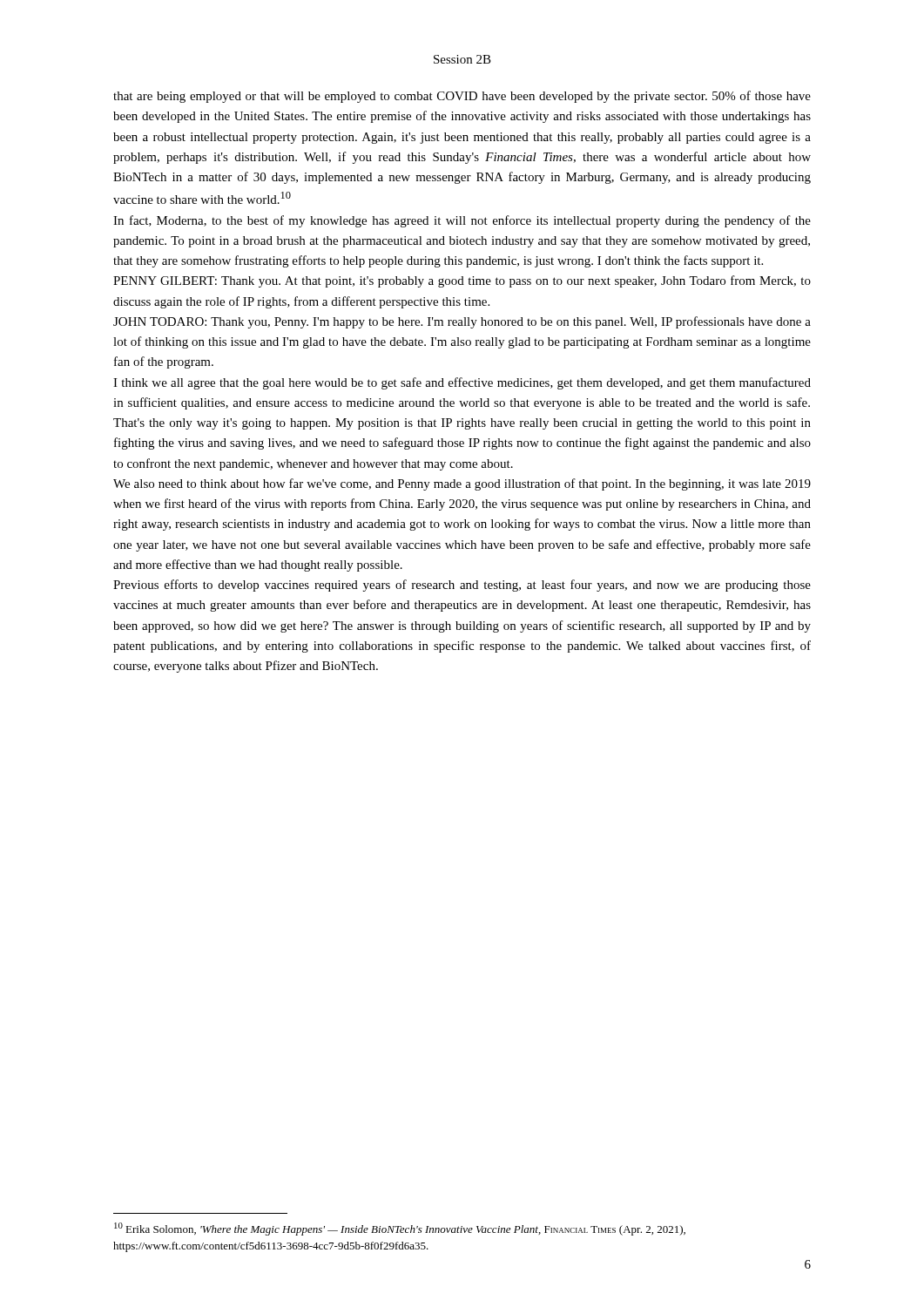Where is the passage that starts "I think we all agree that the goal"?
The image size is (924, 1307).
click(462, 423)
